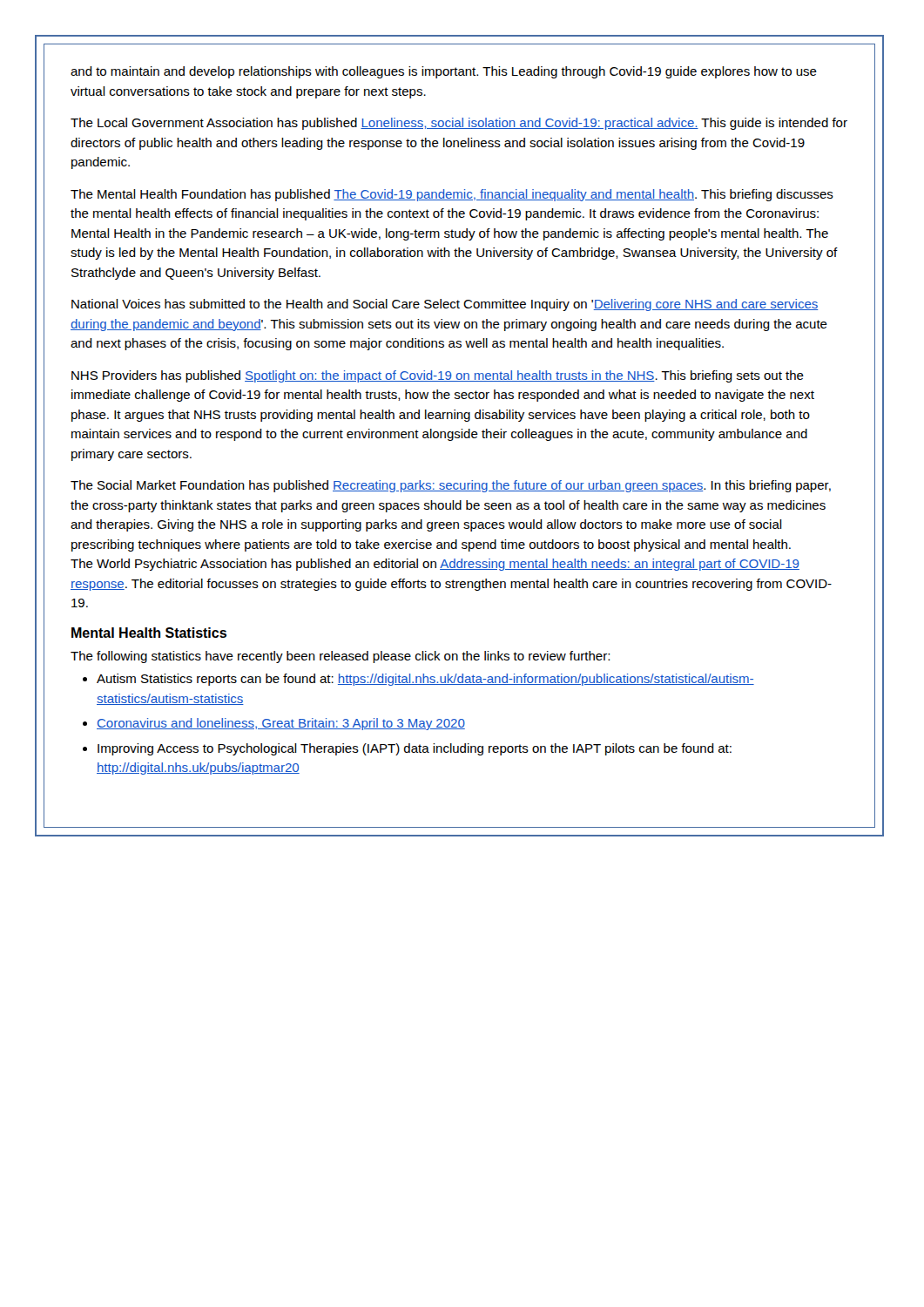Click on the text block containing "The Local Government Association has"
Viewport: 924px width, 1307px height.
tap(459, 142)
